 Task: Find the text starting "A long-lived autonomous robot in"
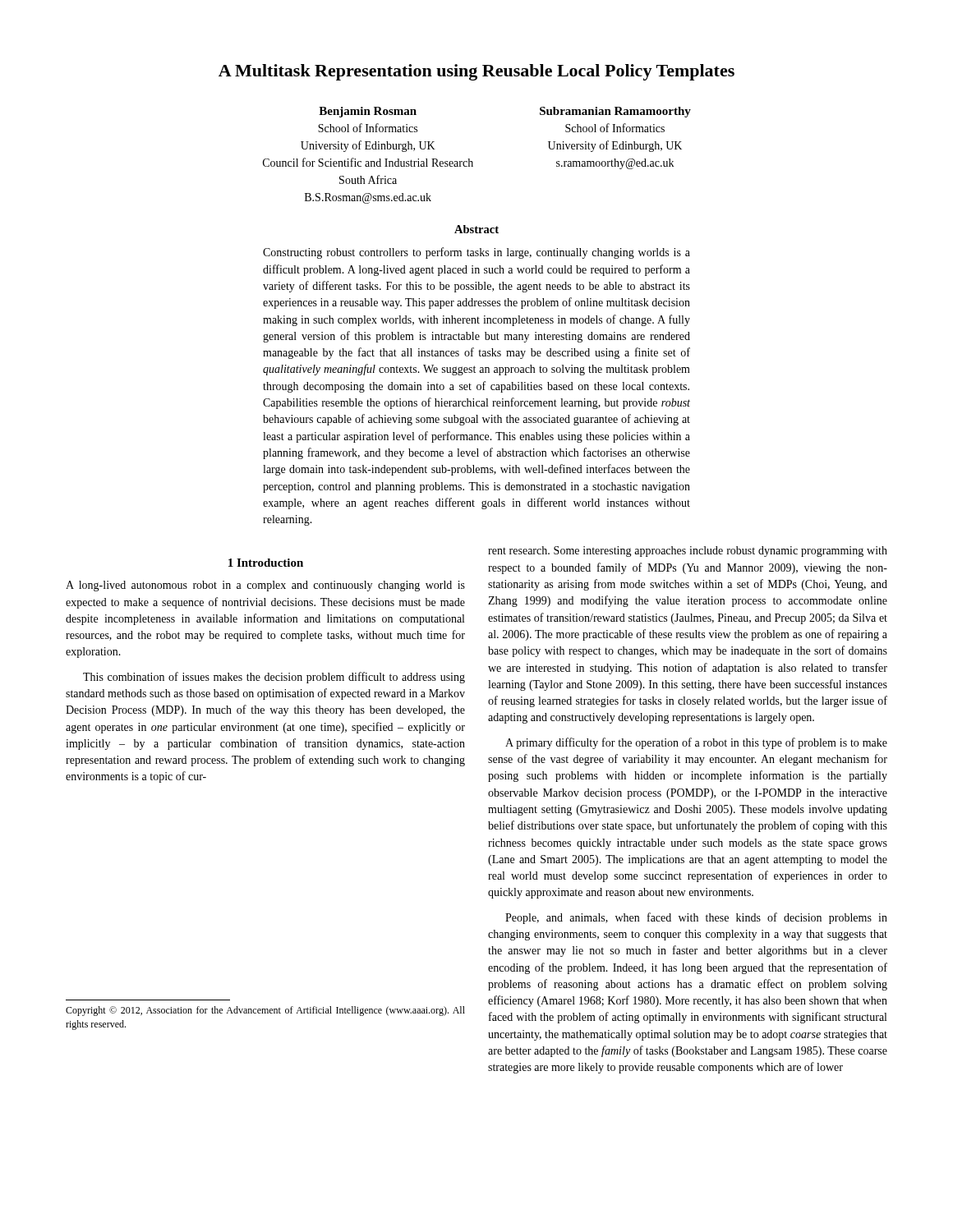click(265, 682)
